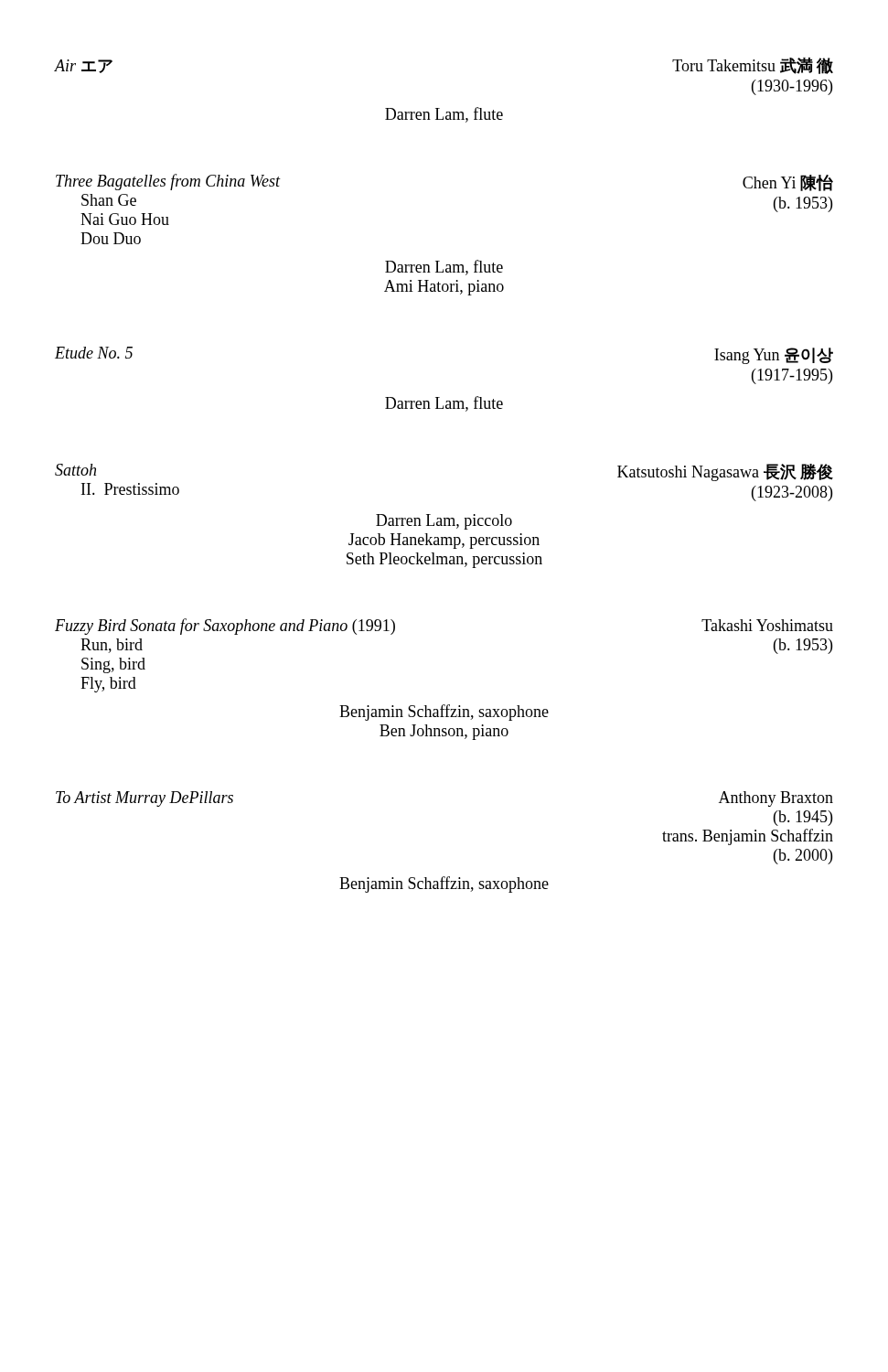Find the text block starting "Three Bagatelles from China West"
This screenshot has height=1372, width=888.
click(x=178, y=182)
